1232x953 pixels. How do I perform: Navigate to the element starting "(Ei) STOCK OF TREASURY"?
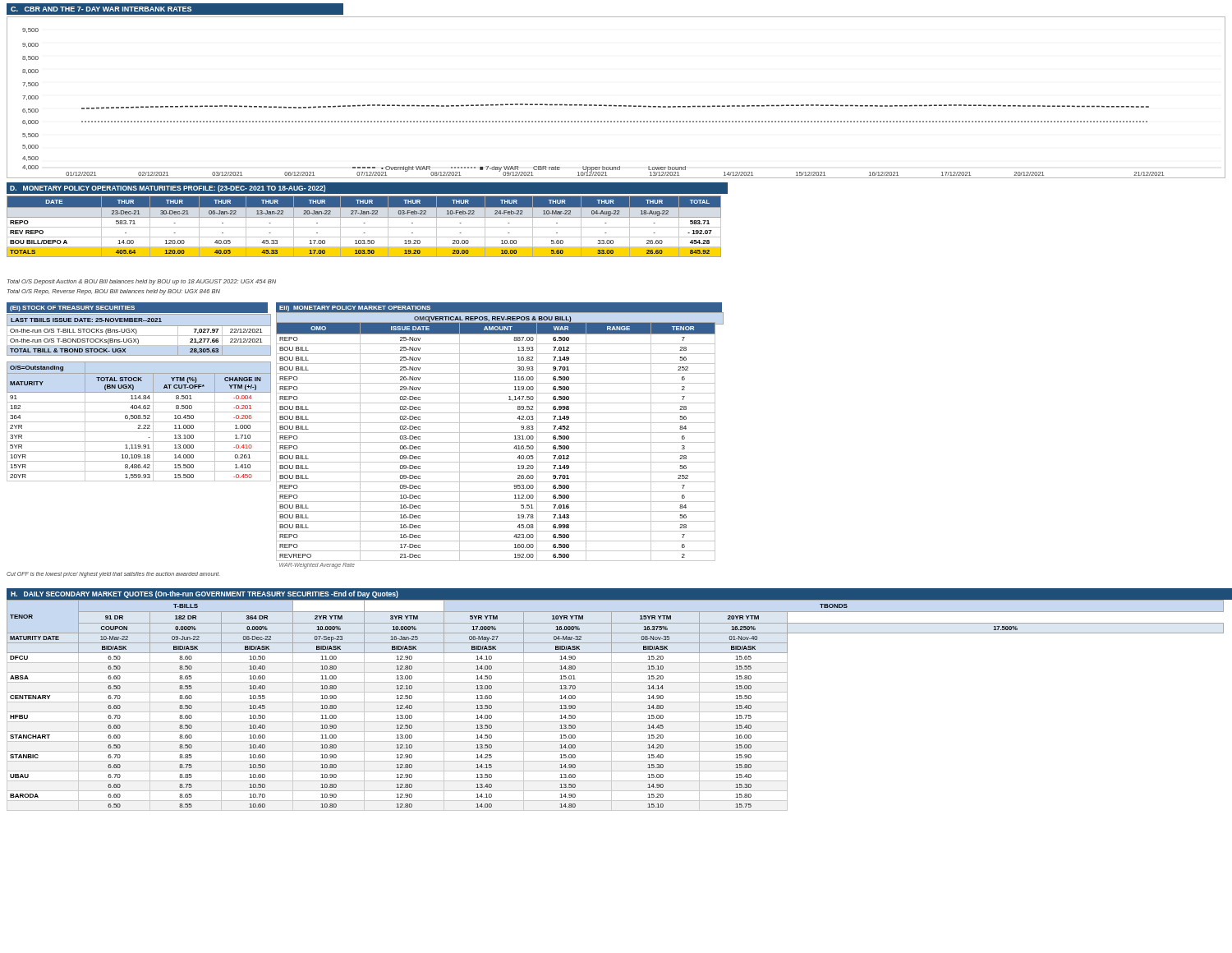point(72,308)
